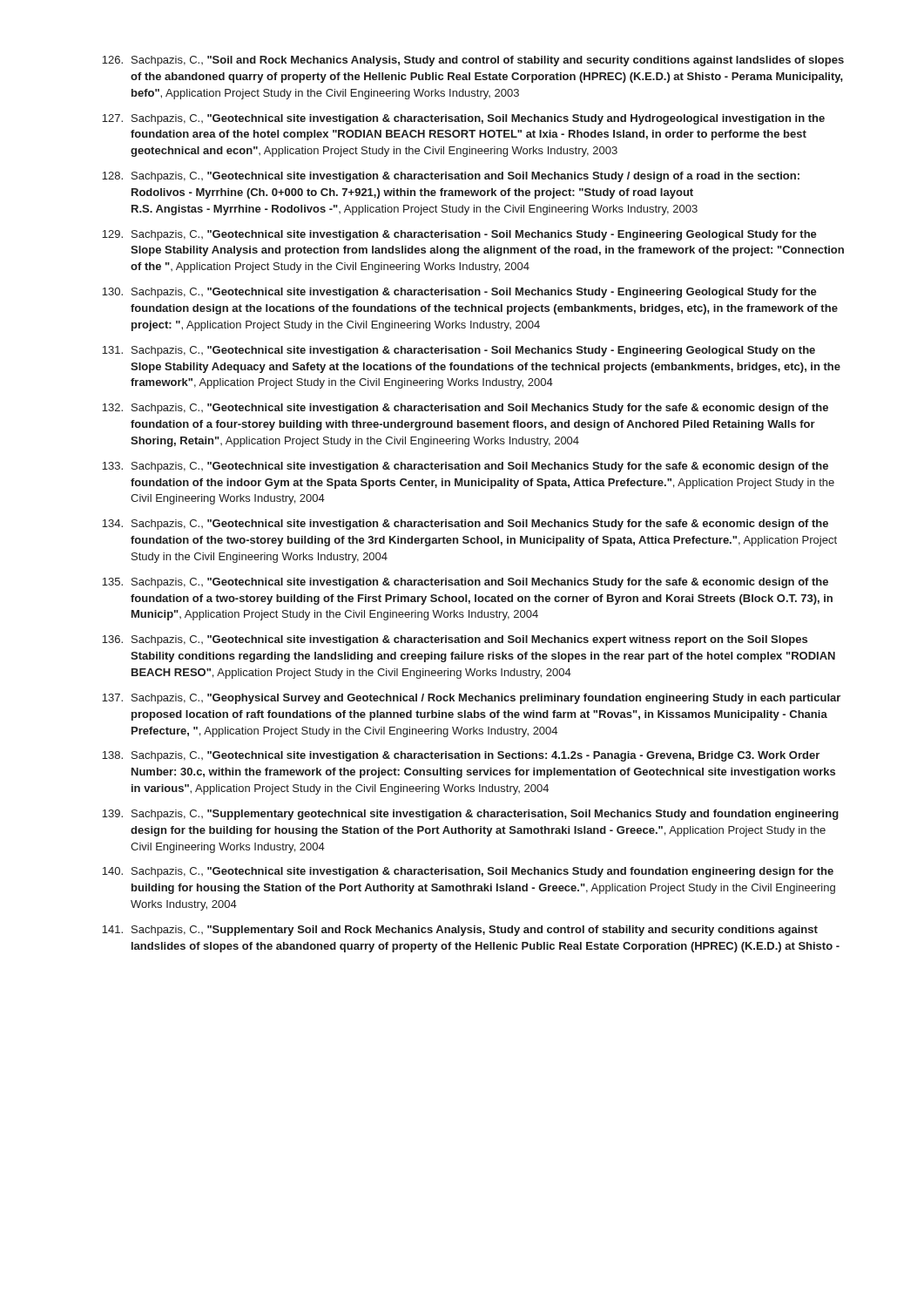Locate the block starting "133. Sachpazis, C., "Geotechnical site investigation &"
This screenshot has width=924, height=1307.
[x=462, y=483]
